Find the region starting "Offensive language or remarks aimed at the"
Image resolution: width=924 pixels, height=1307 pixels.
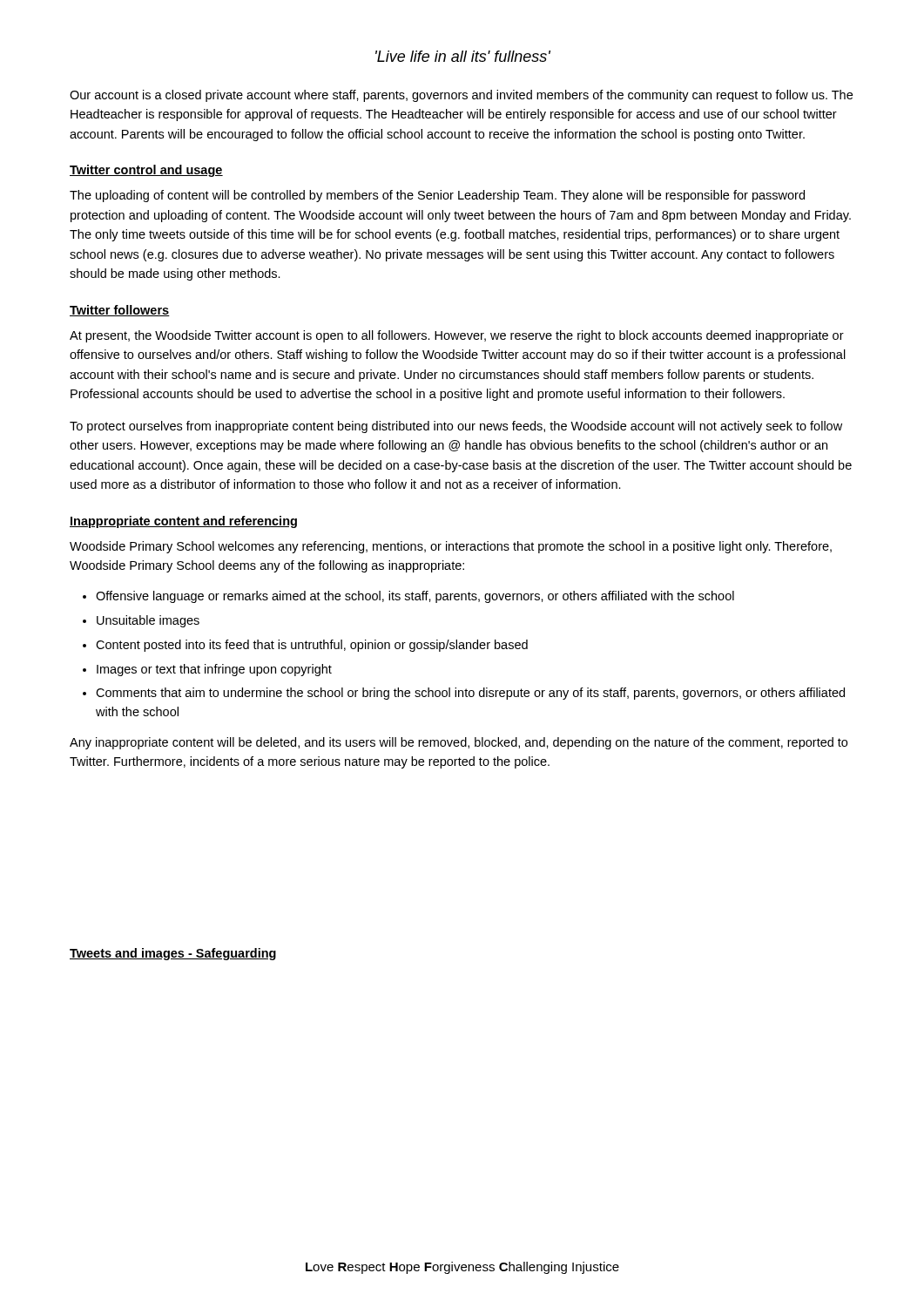(x=415, y=596)
